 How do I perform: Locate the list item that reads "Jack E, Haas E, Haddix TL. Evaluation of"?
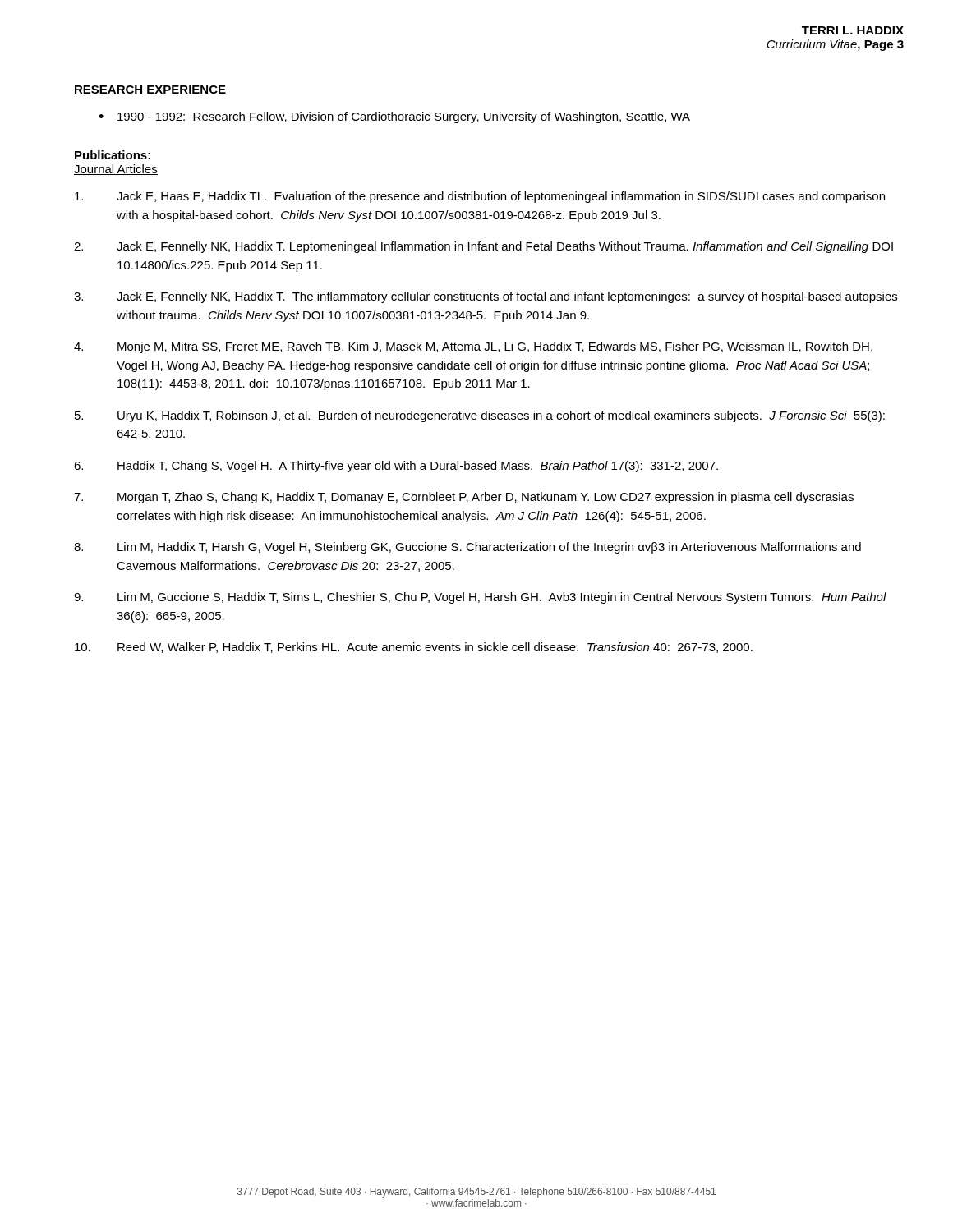tap(489, 206)
